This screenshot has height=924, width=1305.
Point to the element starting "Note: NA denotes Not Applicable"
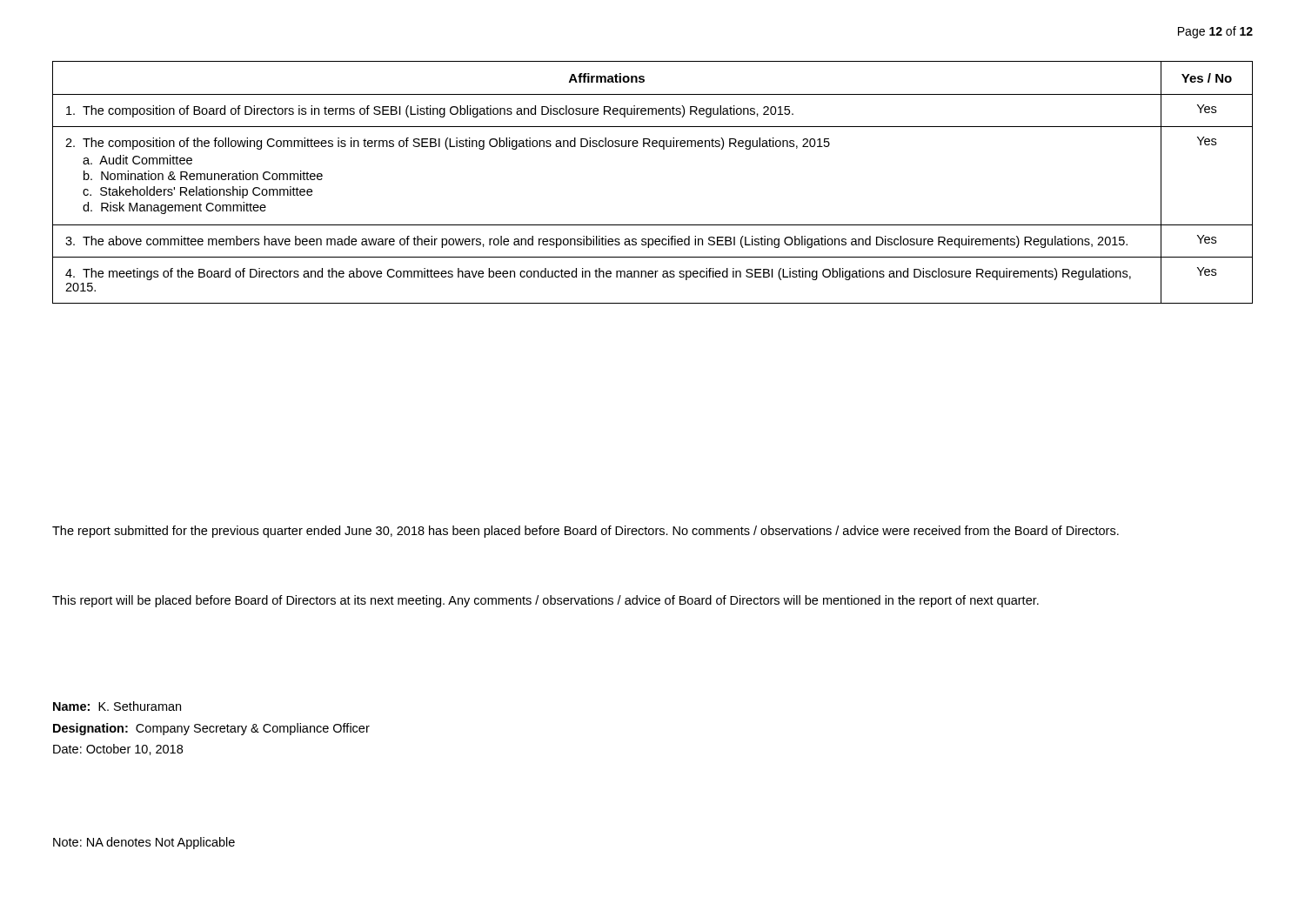point(144,842)
